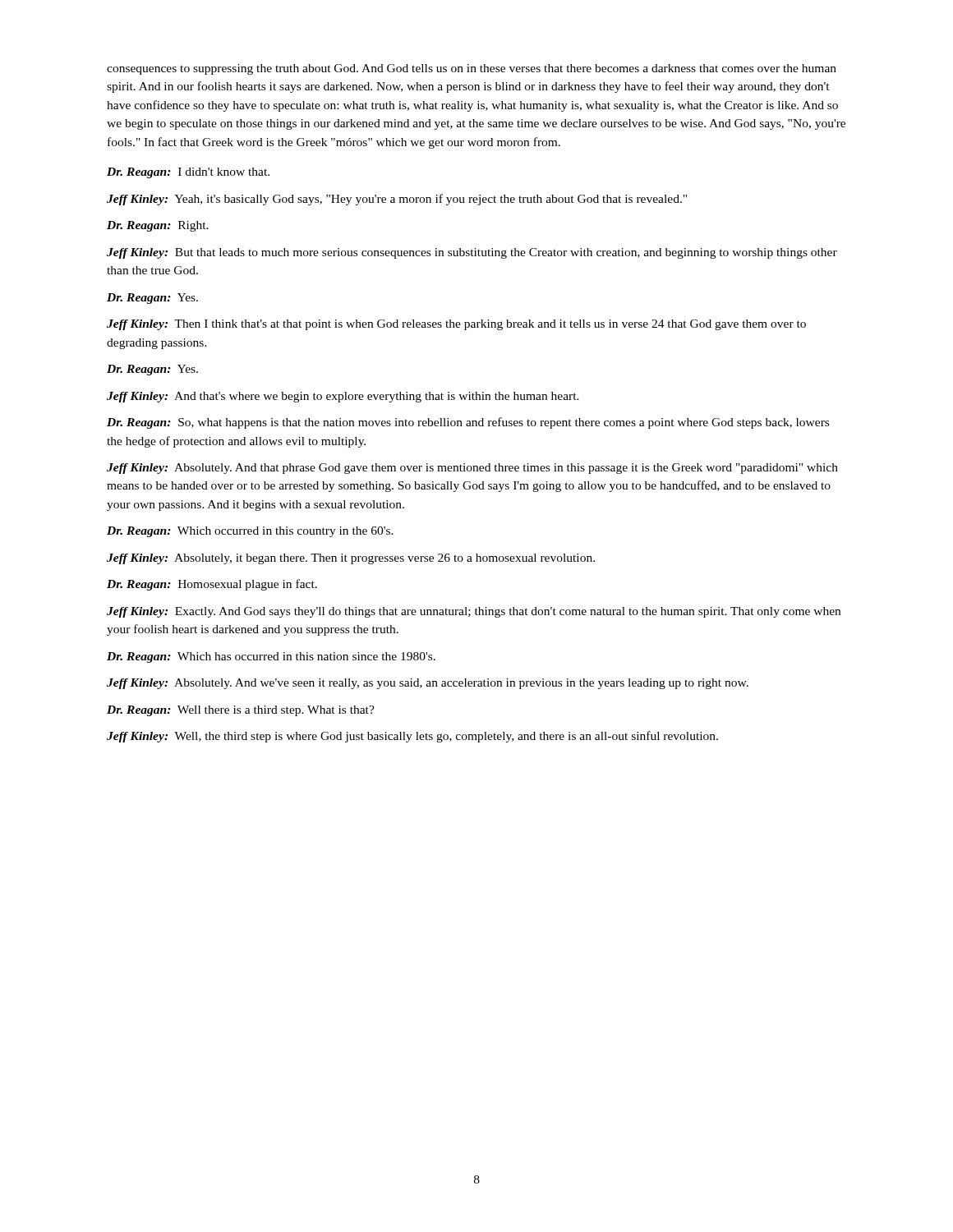Find the text block containing "Jeff Kinley: And that's"
The width and height of the screenshot is (953, 1232).
(x=343, y=395)
